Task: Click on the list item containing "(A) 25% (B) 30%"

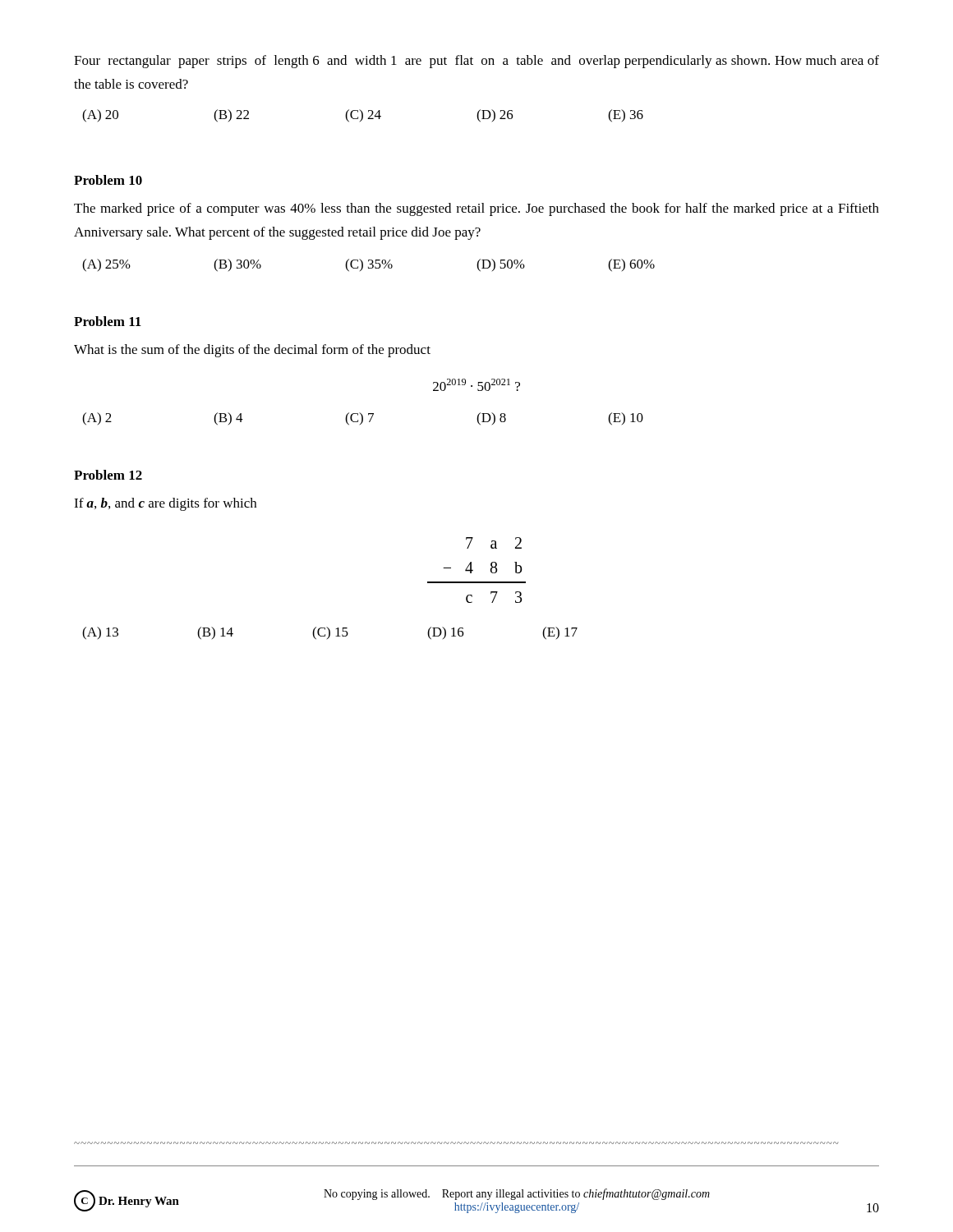Action: click(x=368, y=265)
